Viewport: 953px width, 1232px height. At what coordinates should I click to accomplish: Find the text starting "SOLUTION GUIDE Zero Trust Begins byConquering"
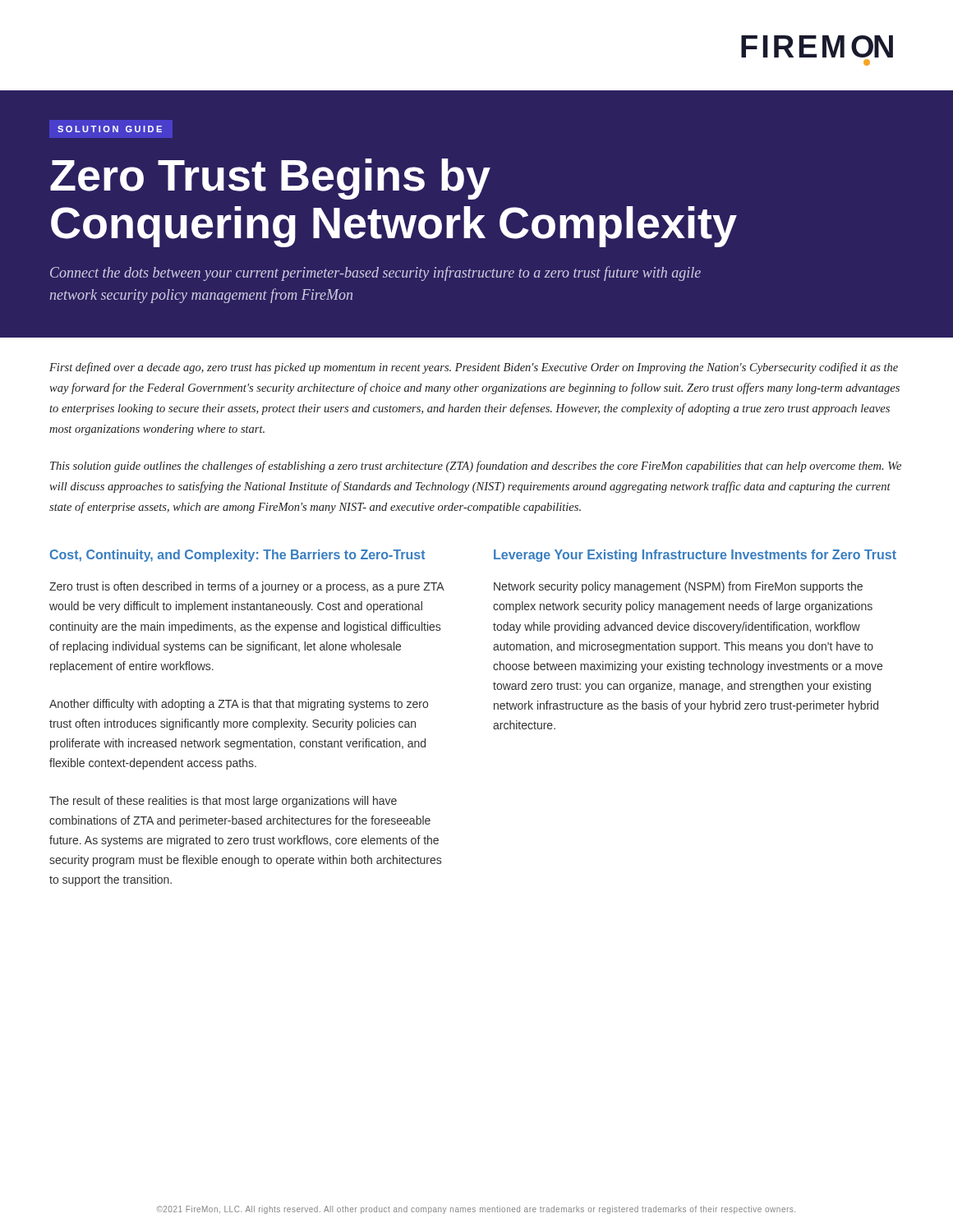pyautogui.click(x=476, y=183)
